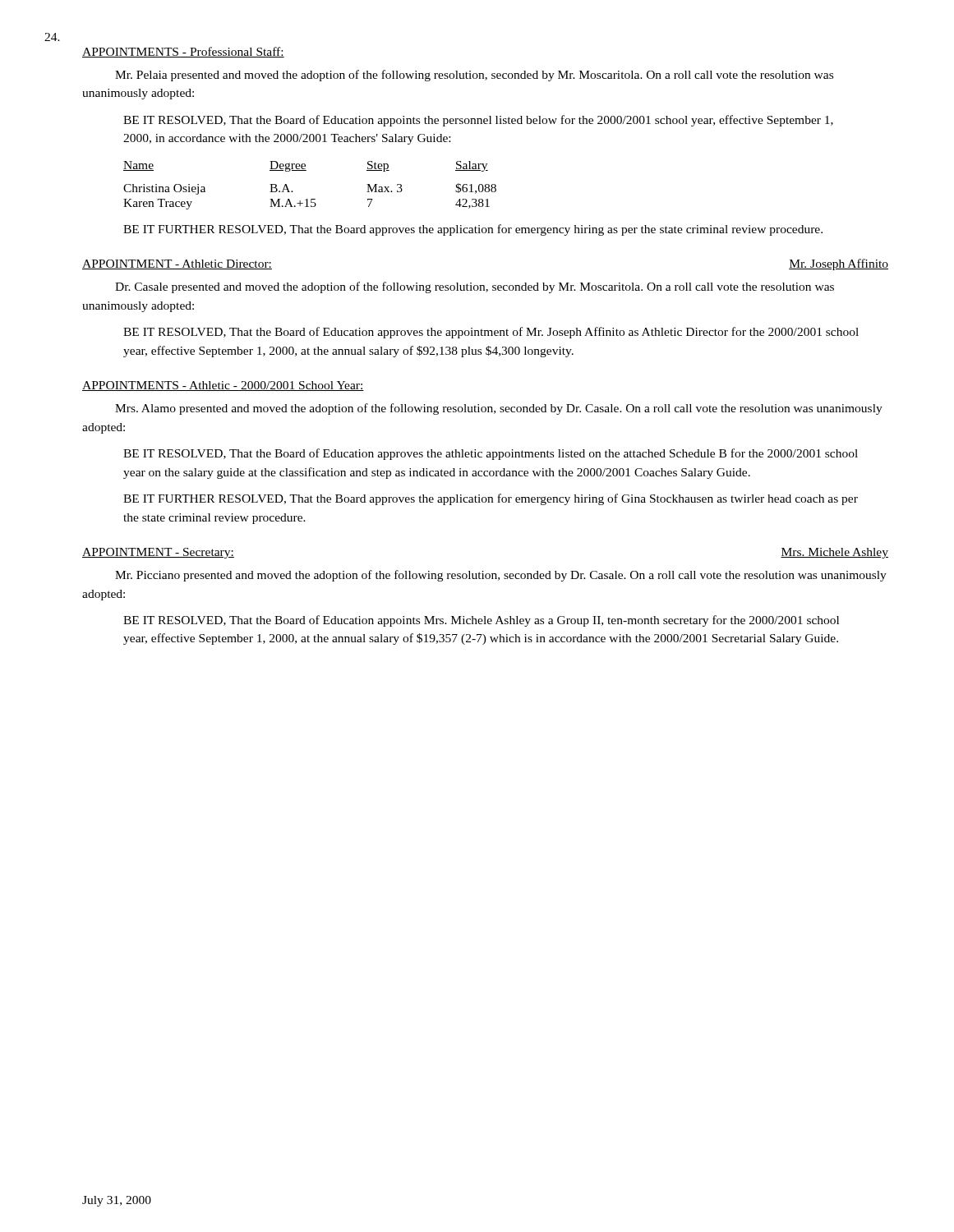The height and width of the screenshot is (1232, 954).
Task: Navigate to the passage starting "APPOINTMENT - Secretary: Mrs. Michele Ashley"
Action: 157,553
